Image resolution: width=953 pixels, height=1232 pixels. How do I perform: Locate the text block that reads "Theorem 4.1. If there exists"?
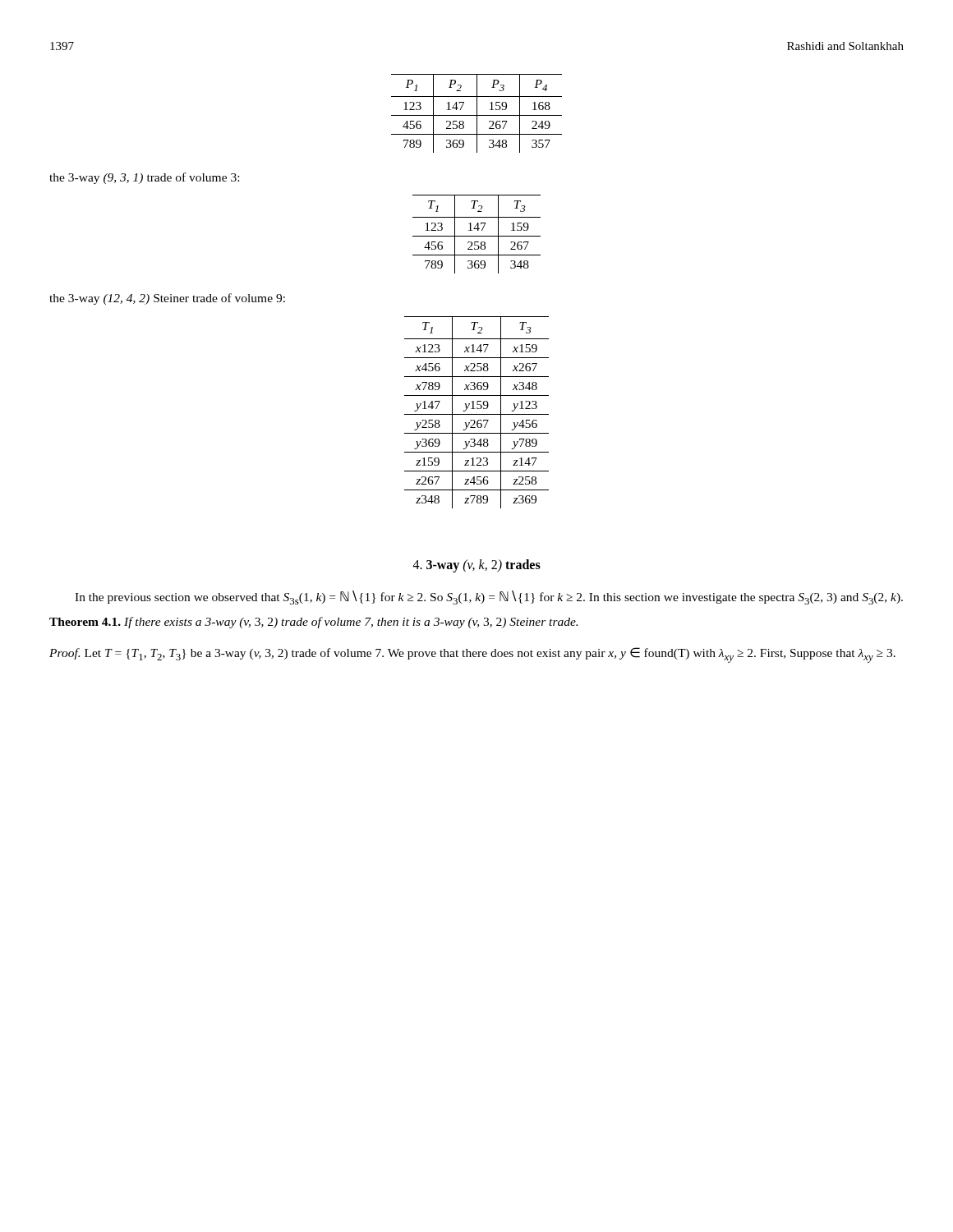point(314,622)
